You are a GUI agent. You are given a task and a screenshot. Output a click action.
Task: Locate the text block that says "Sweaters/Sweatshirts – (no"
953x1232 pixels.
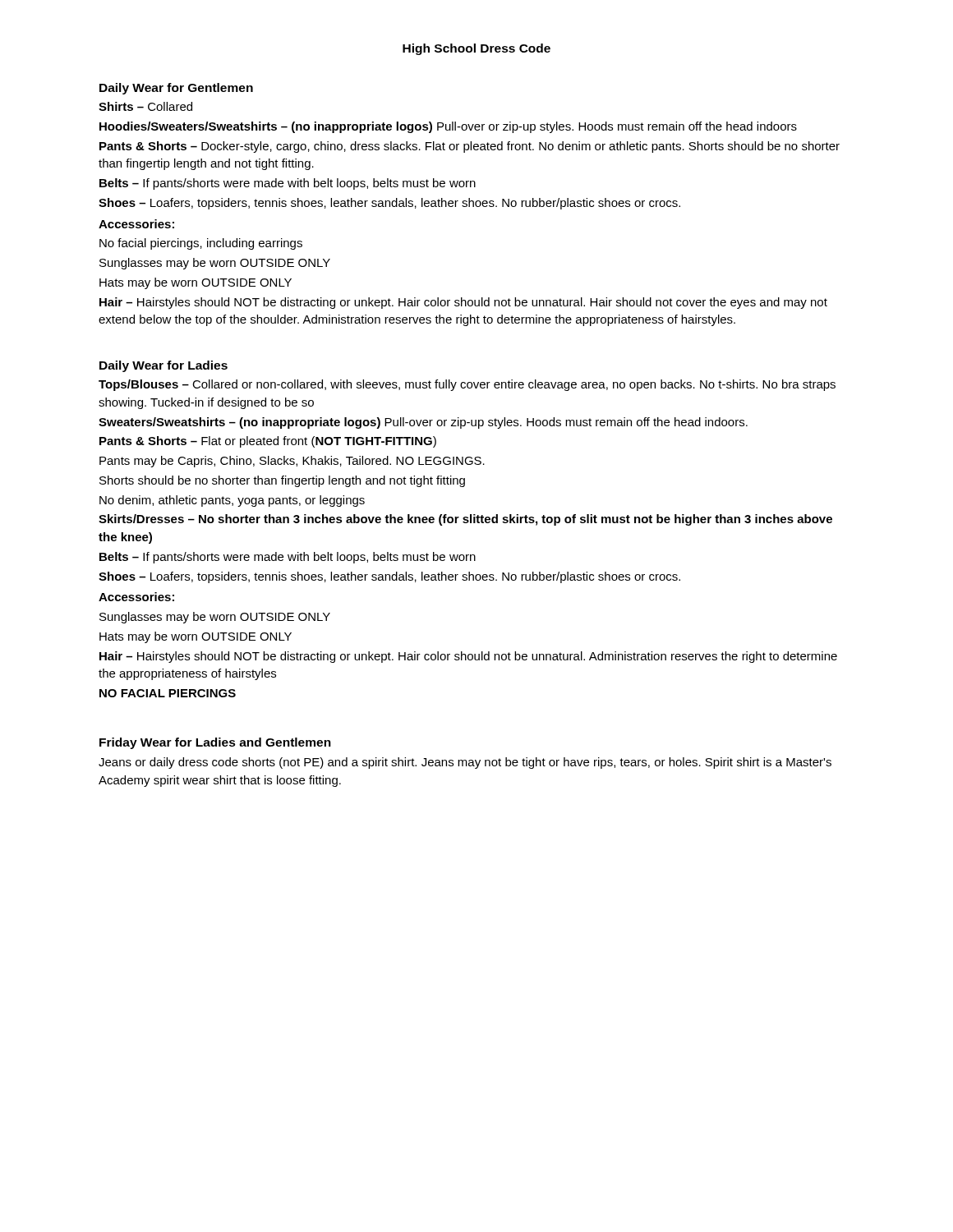click(x=423, y=421)
